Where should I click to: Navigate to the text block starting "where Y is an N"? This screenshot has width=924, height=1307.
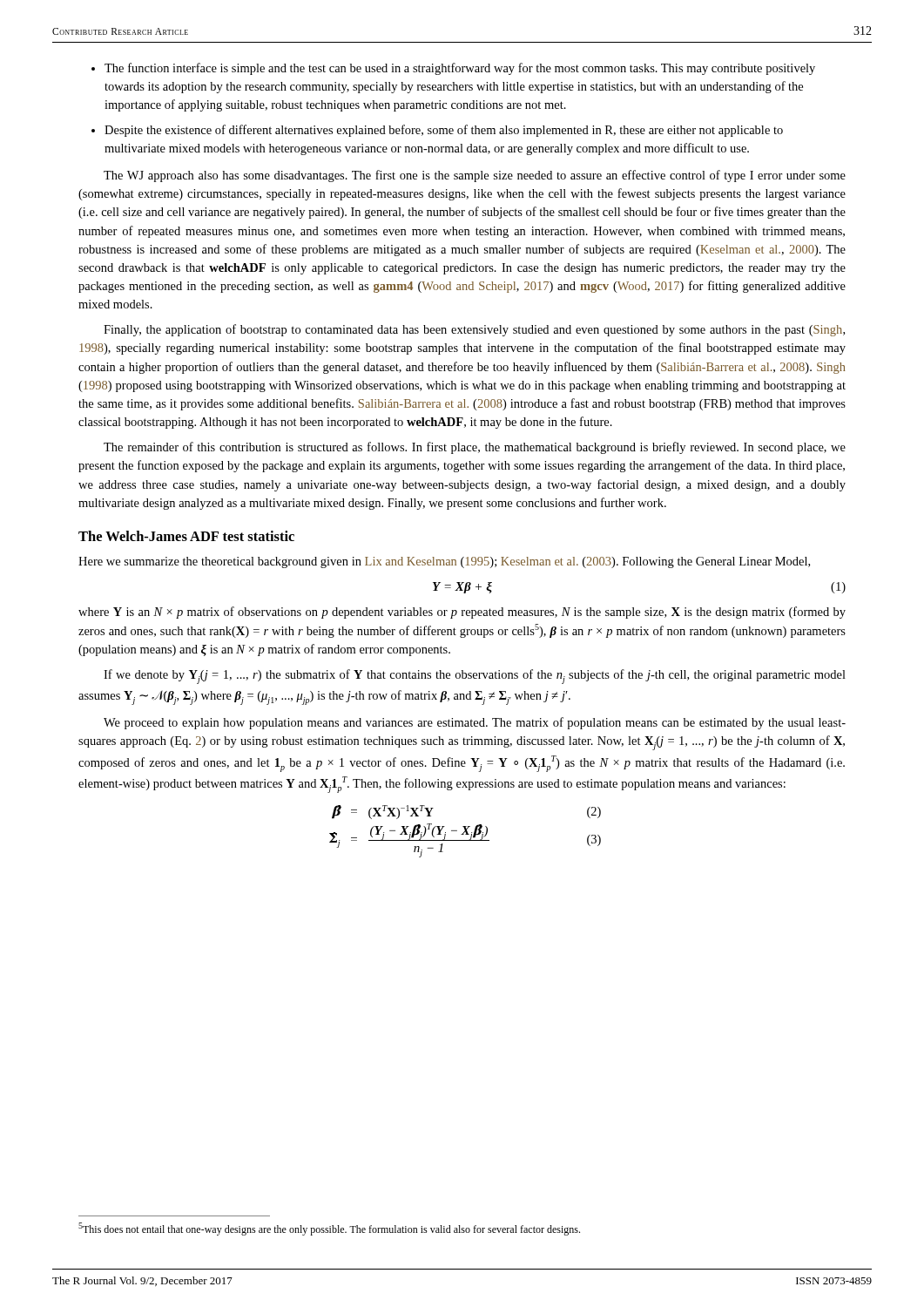[462, 630]
